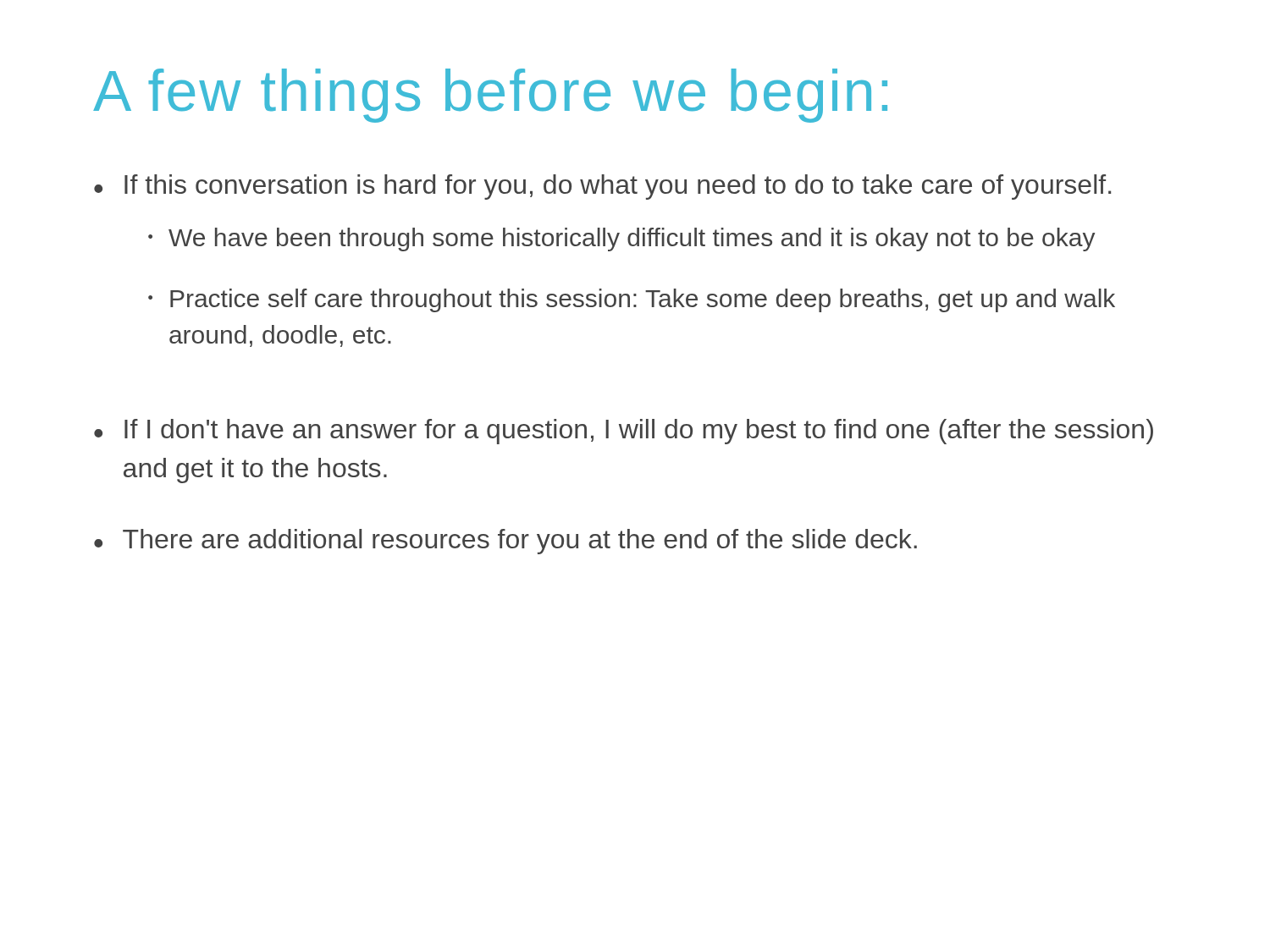The height and width of the screenshot is (952, 1270).
Task: Where does it say "A few things before we begin:"?
Action: [x=635, y=91]
